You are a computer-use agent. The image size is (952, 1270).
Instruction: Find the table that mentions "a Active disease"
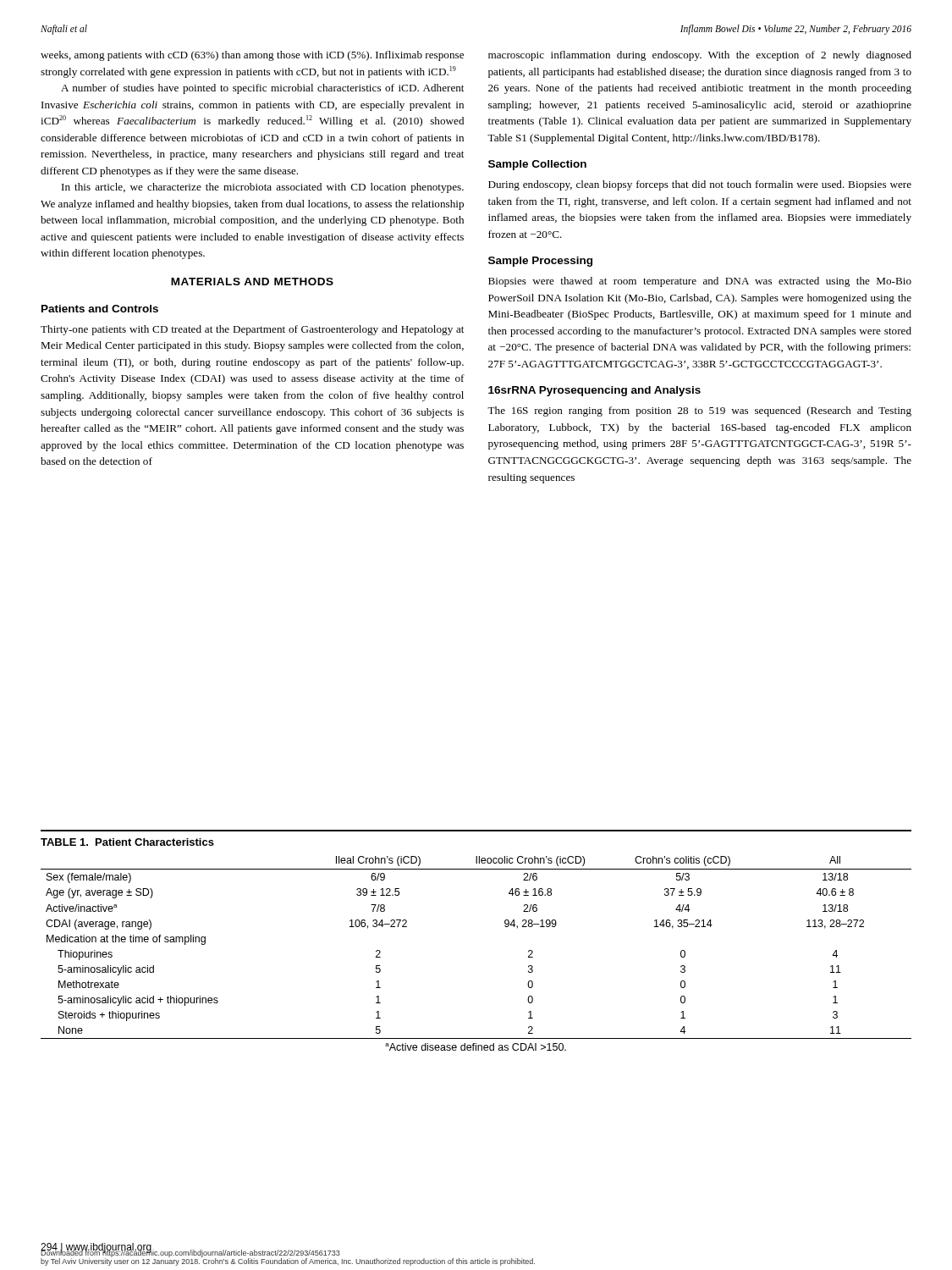point(476,942)
